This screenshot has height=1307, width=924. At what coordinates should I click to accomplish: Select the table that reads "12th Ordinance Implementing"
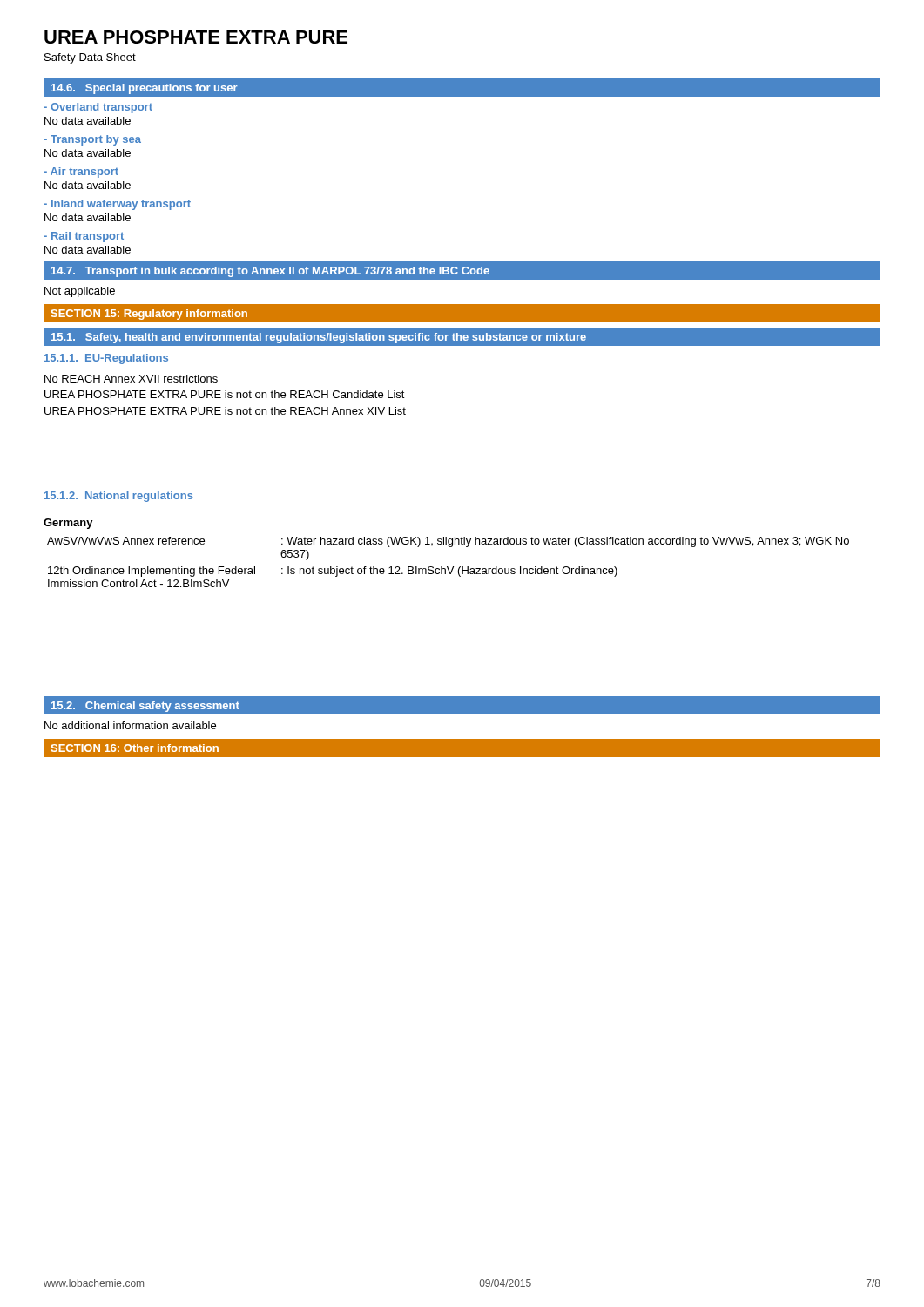click(x=462, y=562)
